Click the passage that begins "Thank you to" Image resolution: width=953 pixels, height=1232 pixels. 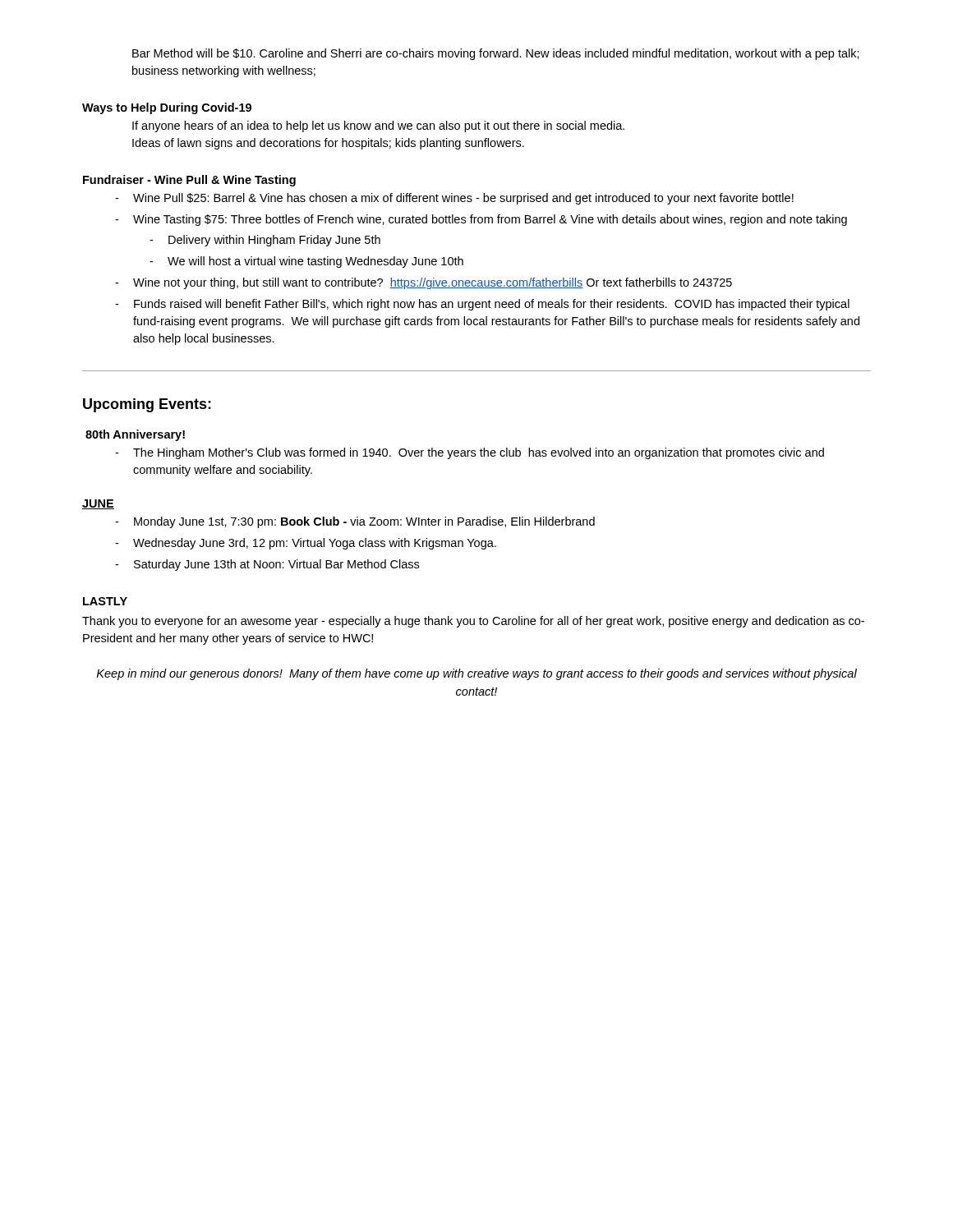point(473,630)
